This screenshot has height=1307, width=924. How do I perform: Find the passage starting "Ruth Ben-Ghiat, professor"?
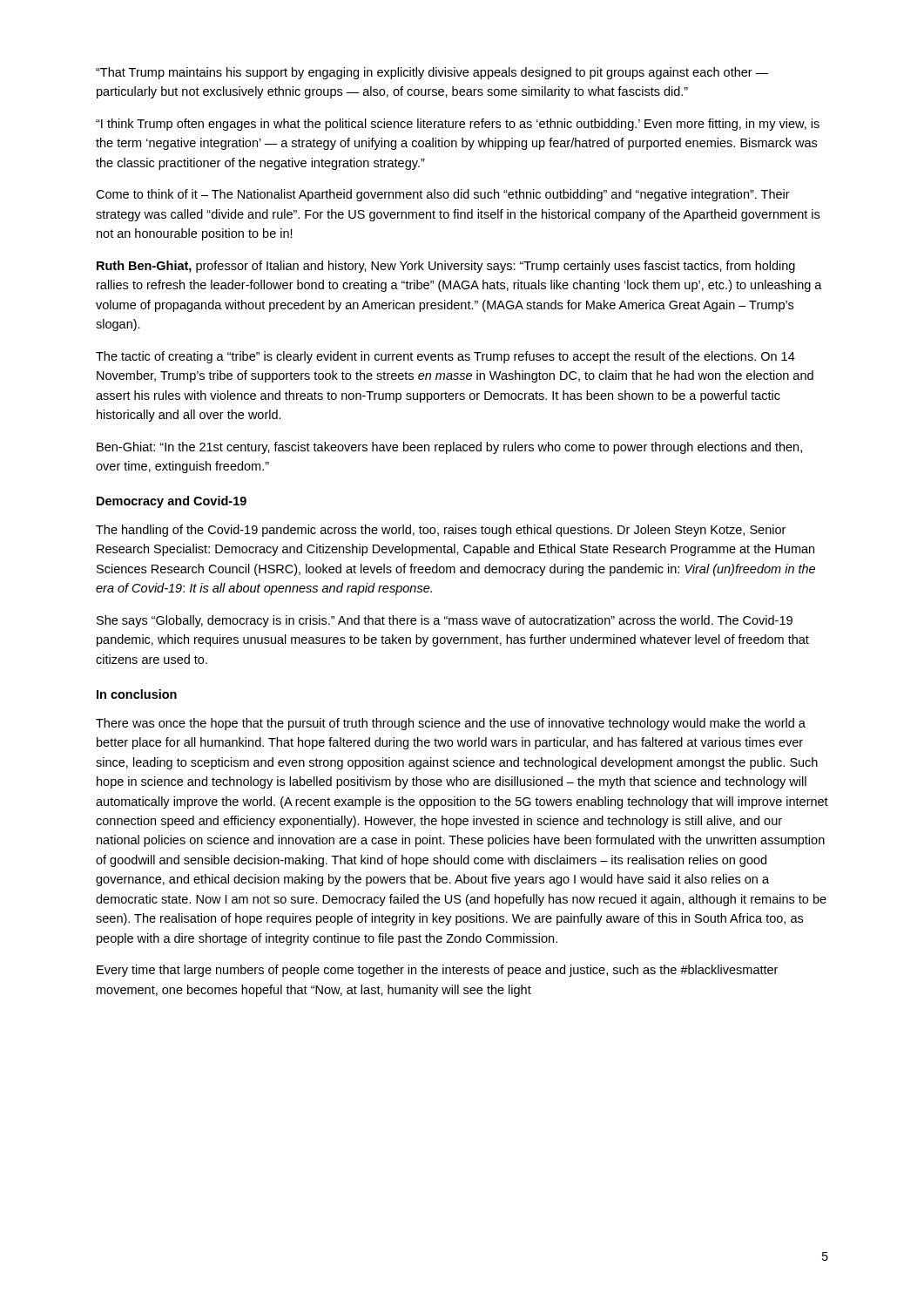coord(459,295)
